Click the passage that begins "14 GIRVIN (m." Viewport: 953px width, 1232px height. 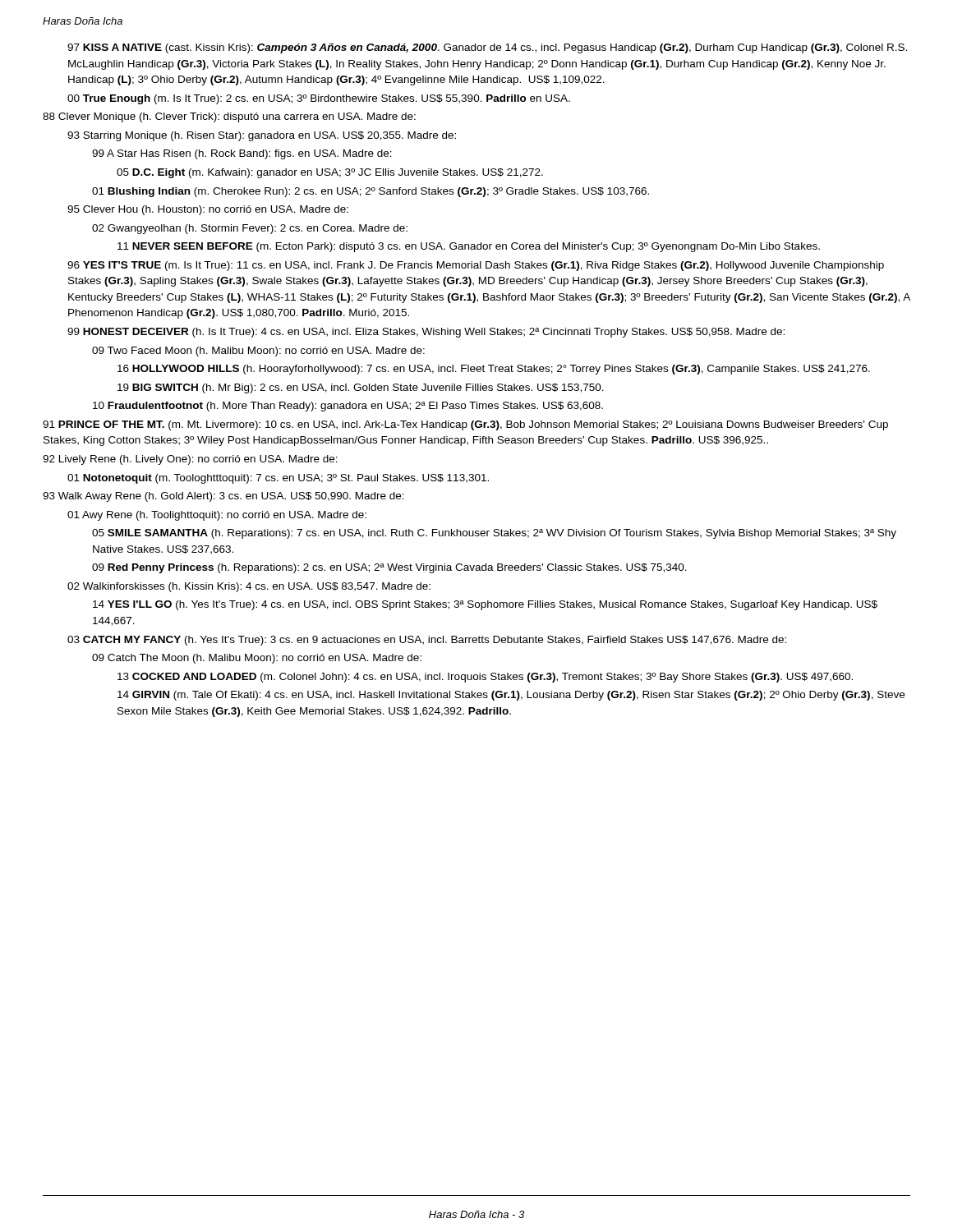(513, 703)
